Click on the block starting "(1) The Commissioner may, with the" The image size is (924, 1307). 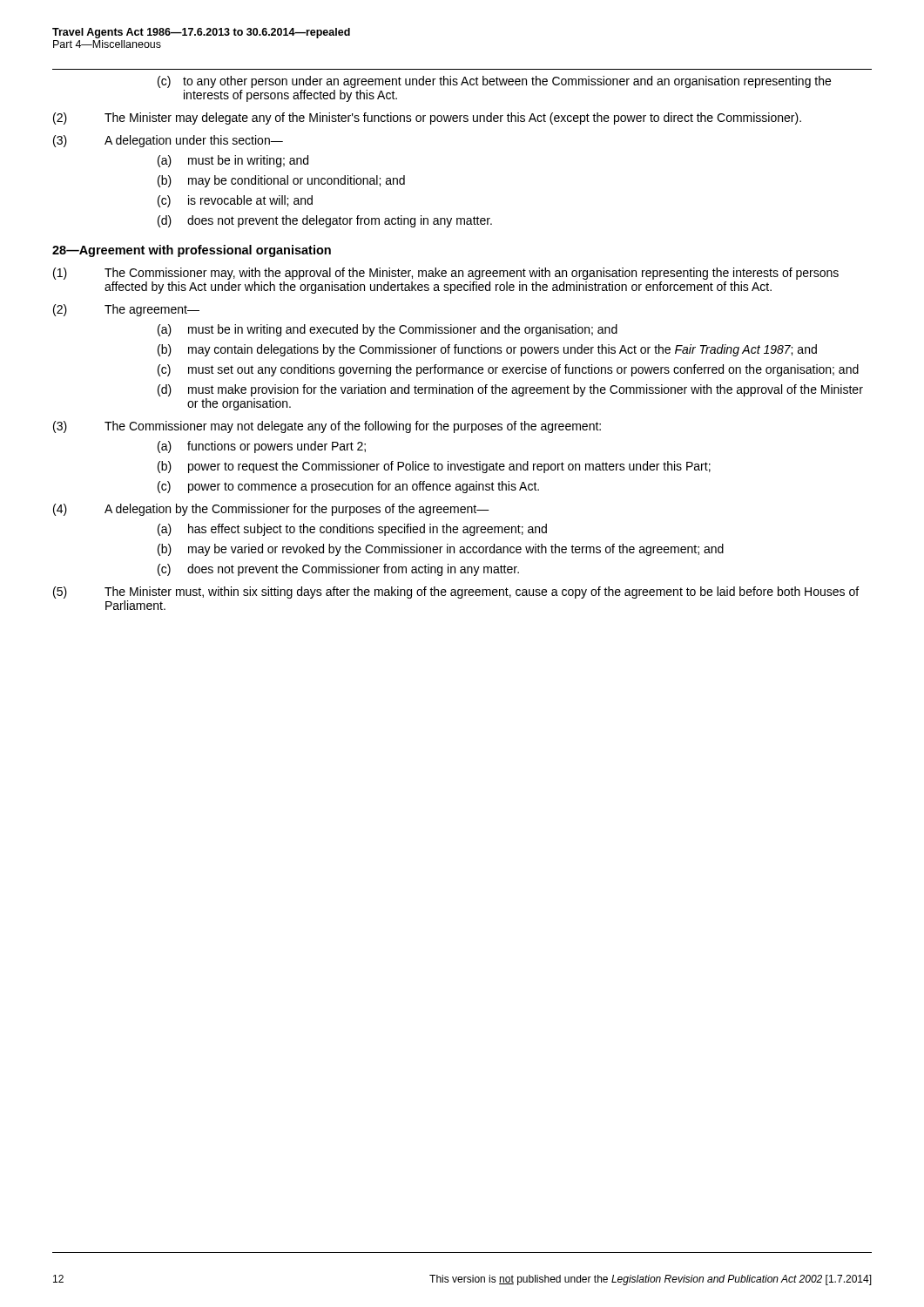[x=462, y=280]
